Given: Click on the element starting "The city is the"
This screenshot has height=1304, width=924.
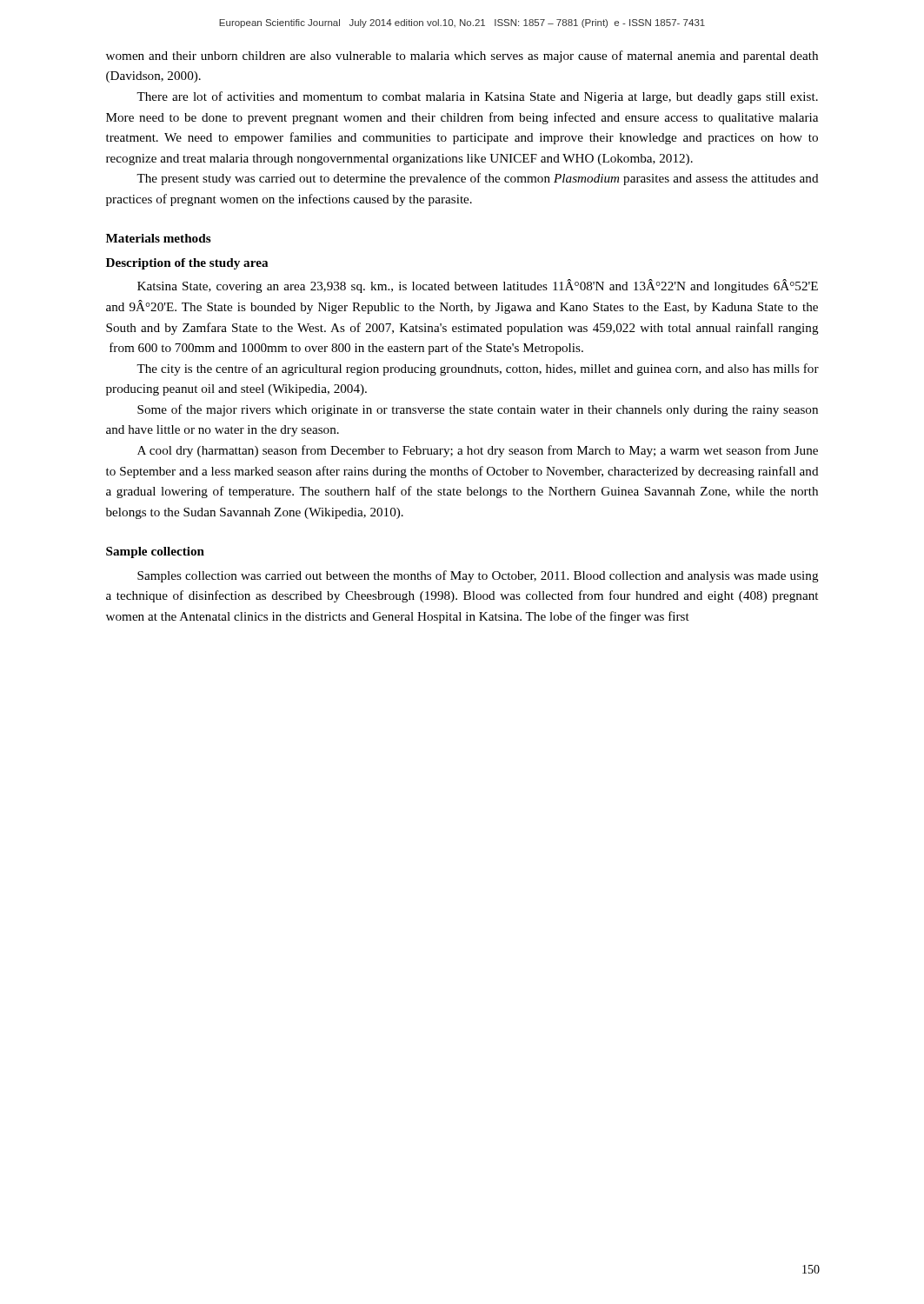Looking at the screenshot, I should 462,378.
